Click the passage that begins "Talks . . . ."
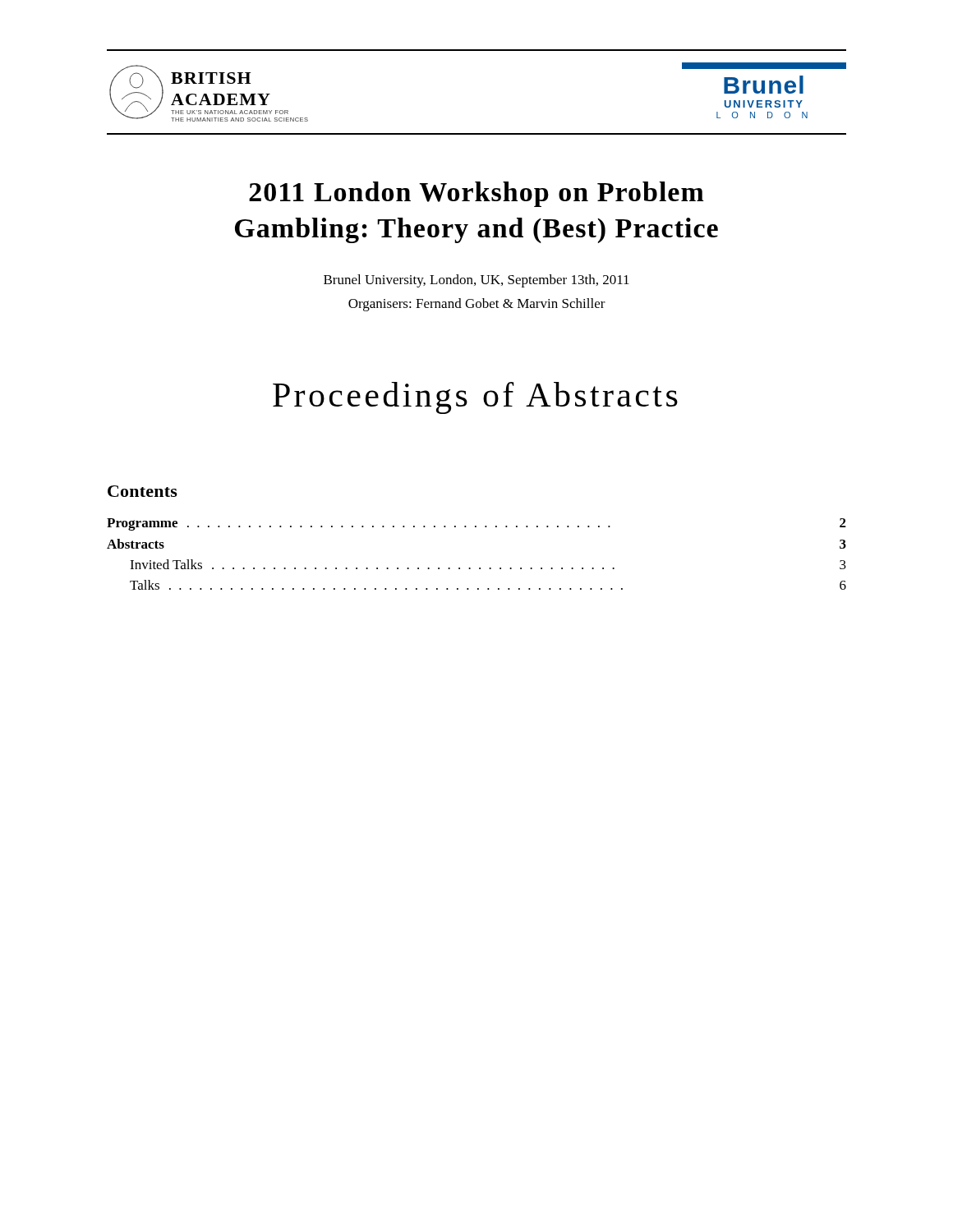Image resolution: width=953 pixels, height=1232 pixels. [x=488, y=585]
